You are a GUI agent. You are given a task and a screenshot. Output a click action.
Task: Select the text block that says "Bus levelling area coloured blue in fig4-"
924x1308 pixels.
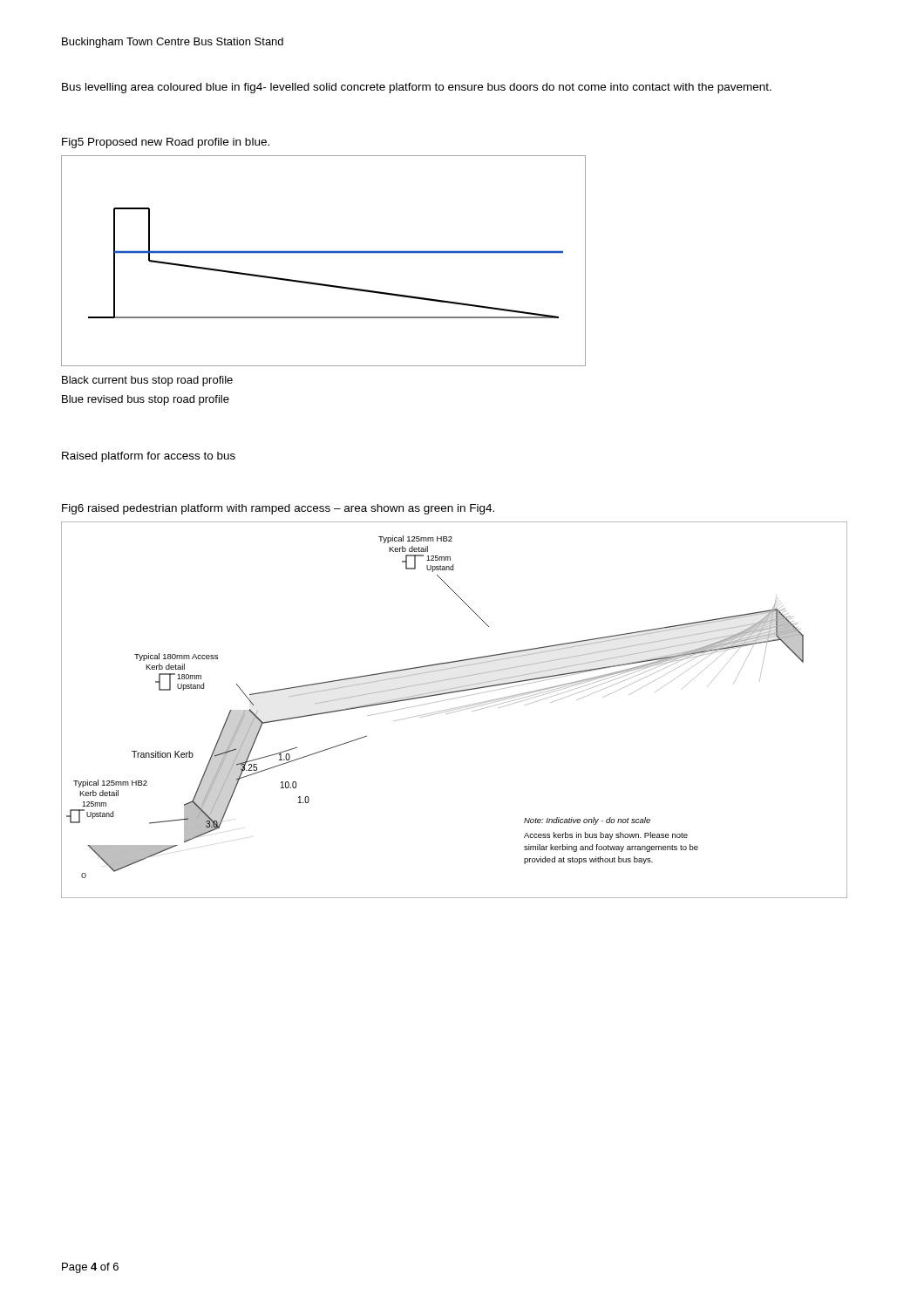pos(417,87)
